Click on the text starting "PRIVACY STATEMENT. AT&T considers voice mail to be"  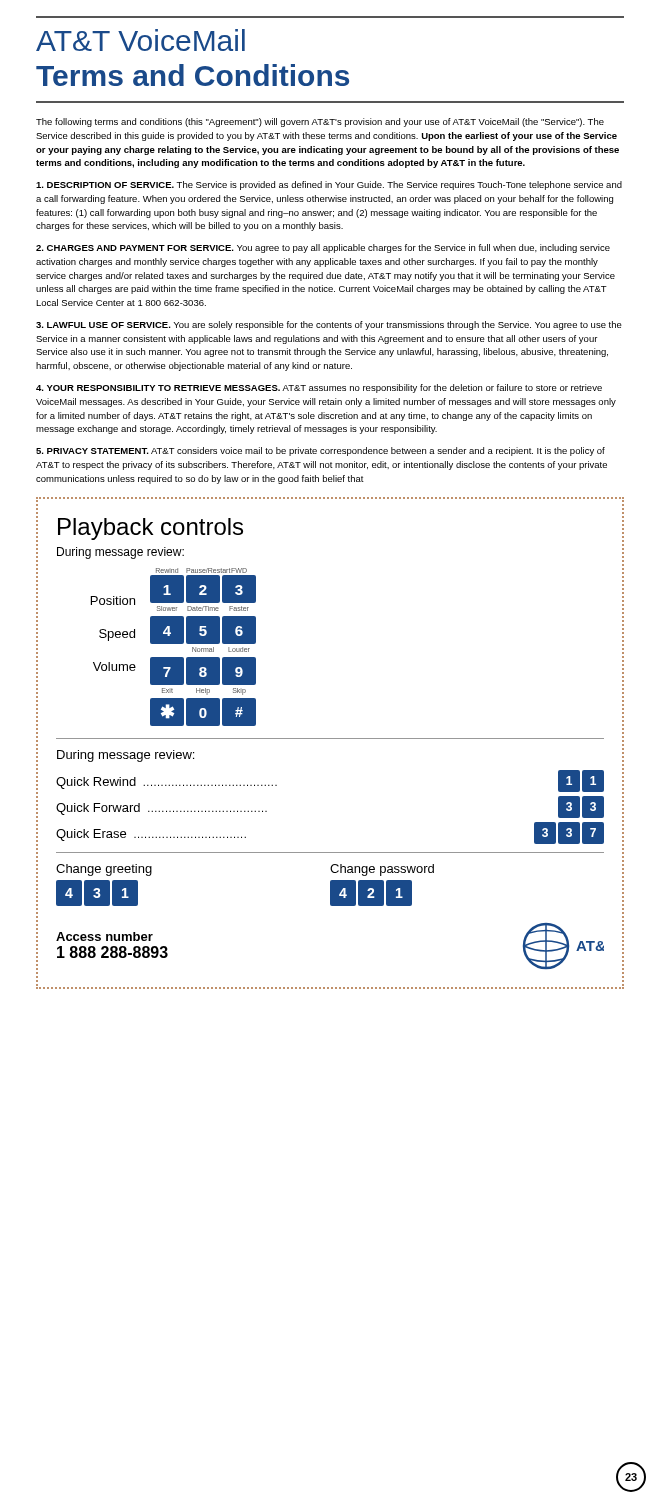pos(322,464)
